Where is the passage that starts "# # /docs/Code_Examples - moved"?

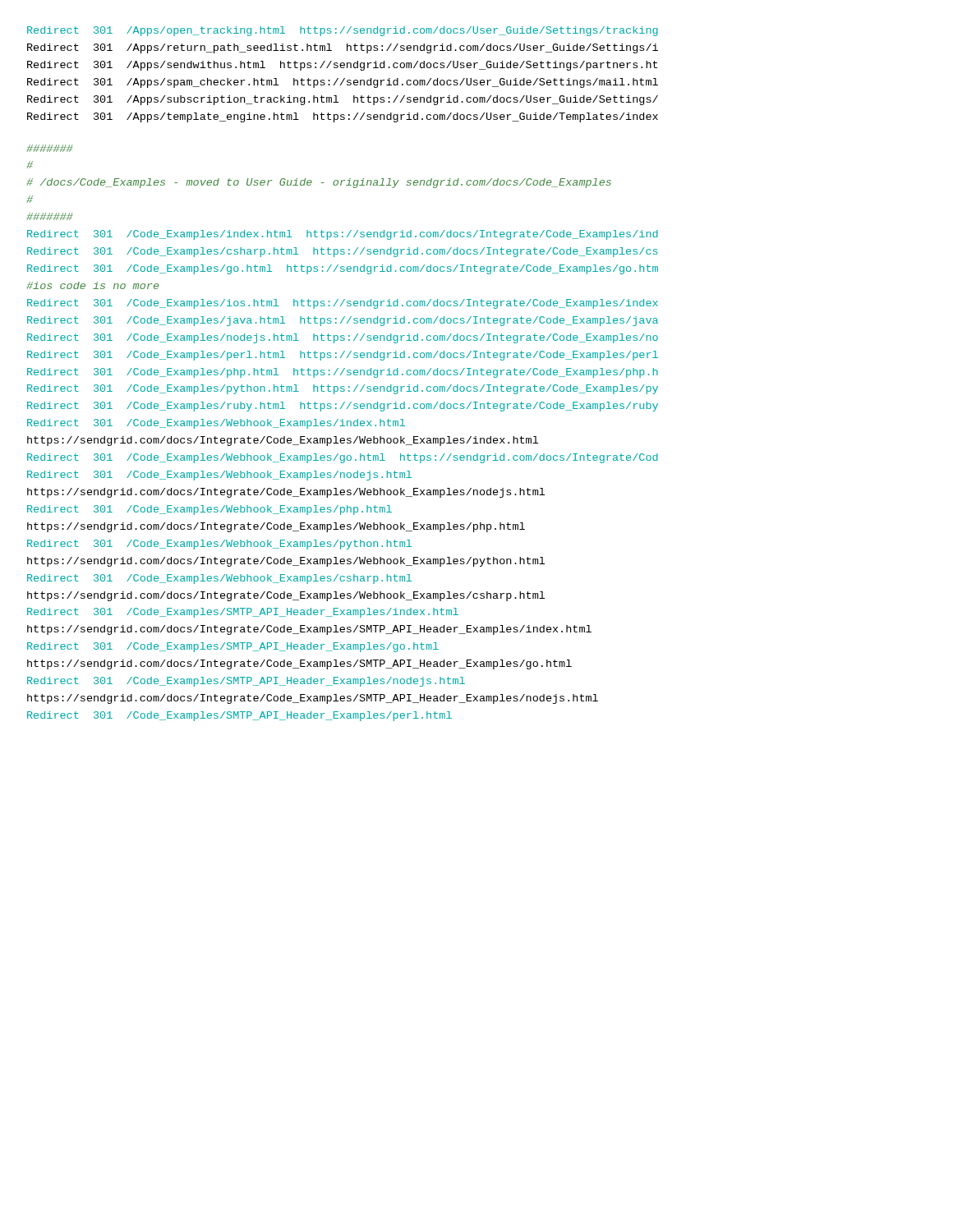(x=319, y=183)
